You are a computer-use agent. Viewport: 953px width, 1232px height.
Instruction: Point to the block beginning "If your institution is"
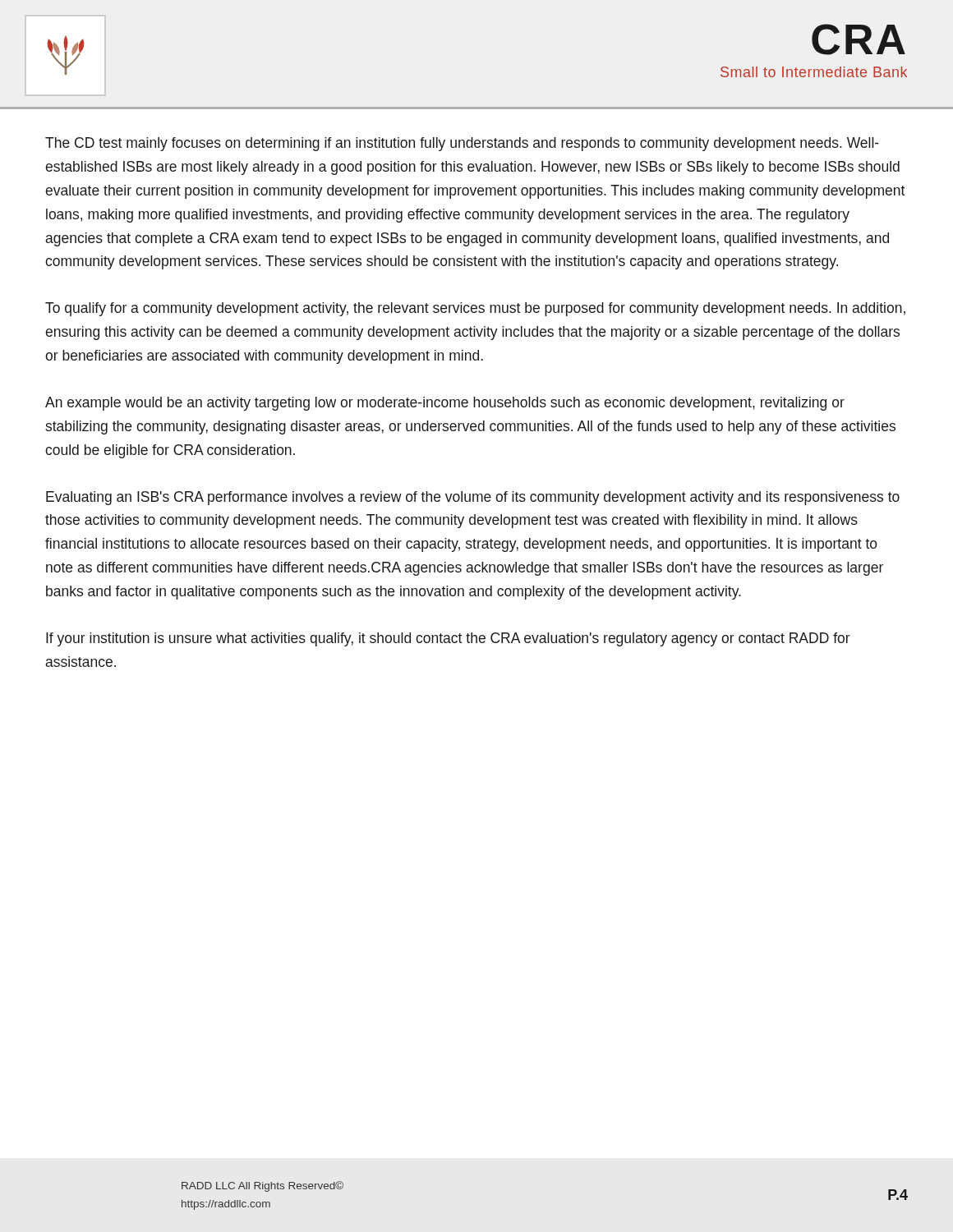(448, 650)
